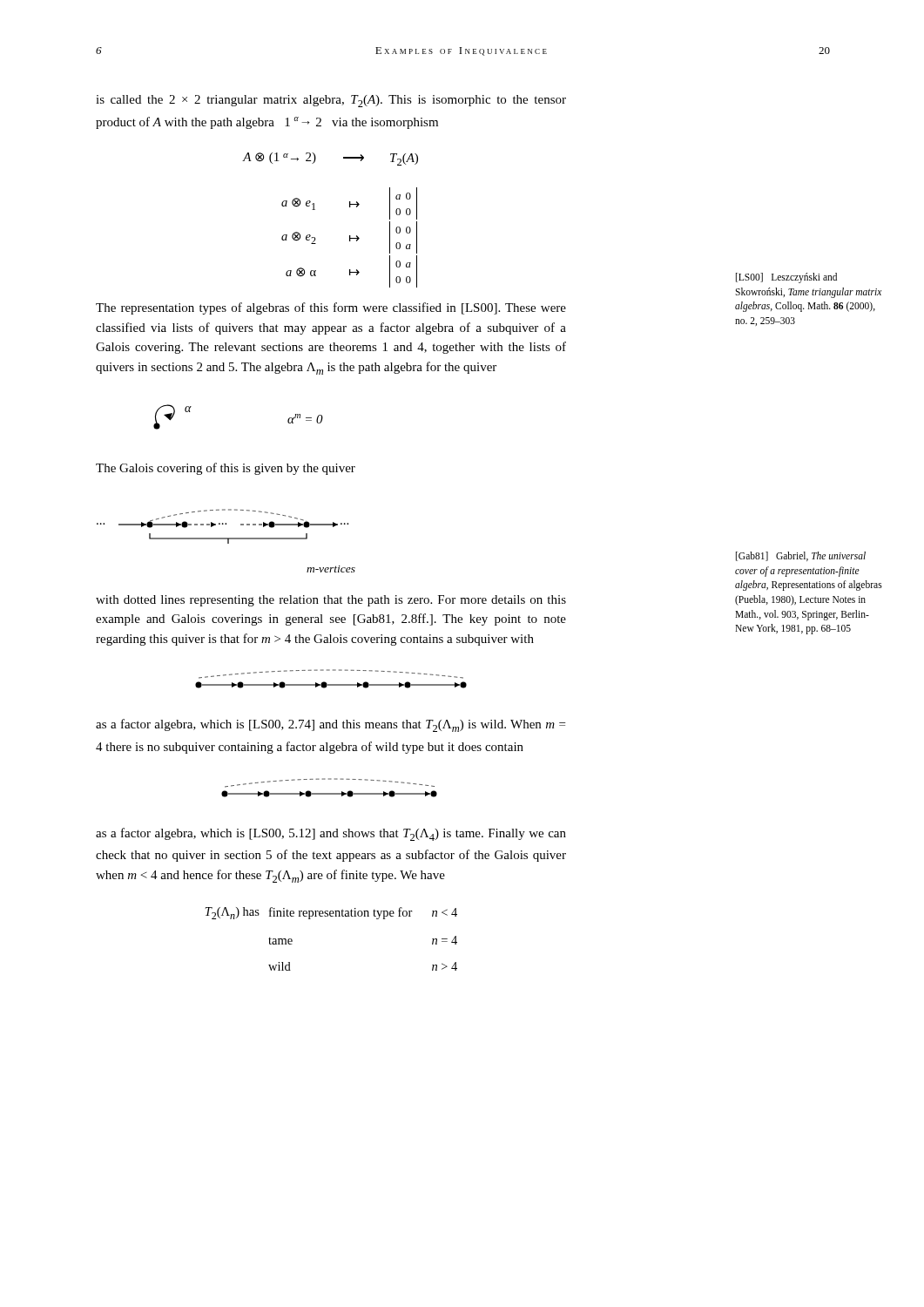This screenshot has width=924, height=1307.
Task: Select the footnote that reads "[Gab81] Gabriel, The universal cover of a"
Action: pos(808,592)
